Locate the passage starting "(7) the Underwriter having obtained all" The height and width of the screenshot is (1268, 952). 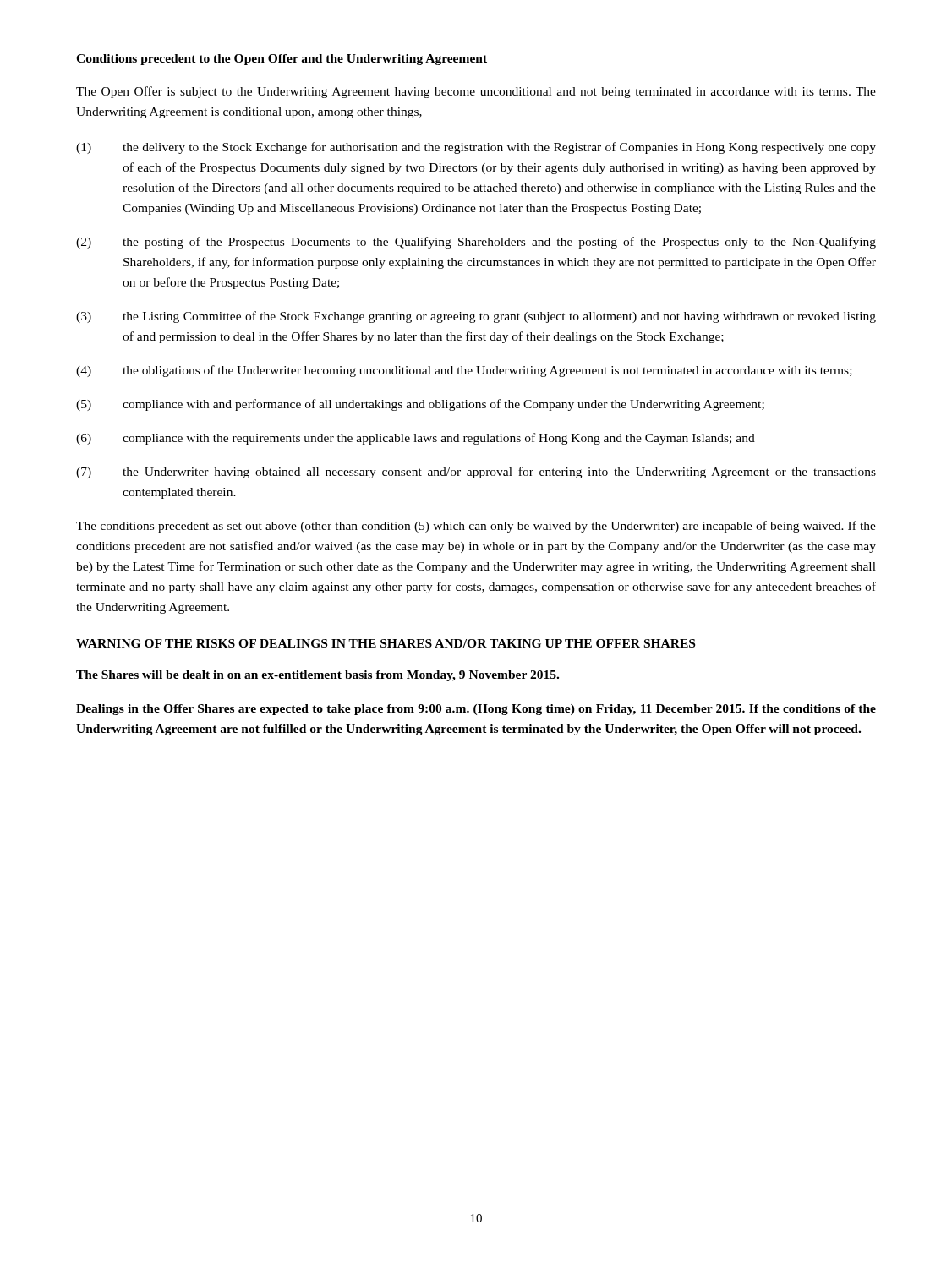(476, 482)
